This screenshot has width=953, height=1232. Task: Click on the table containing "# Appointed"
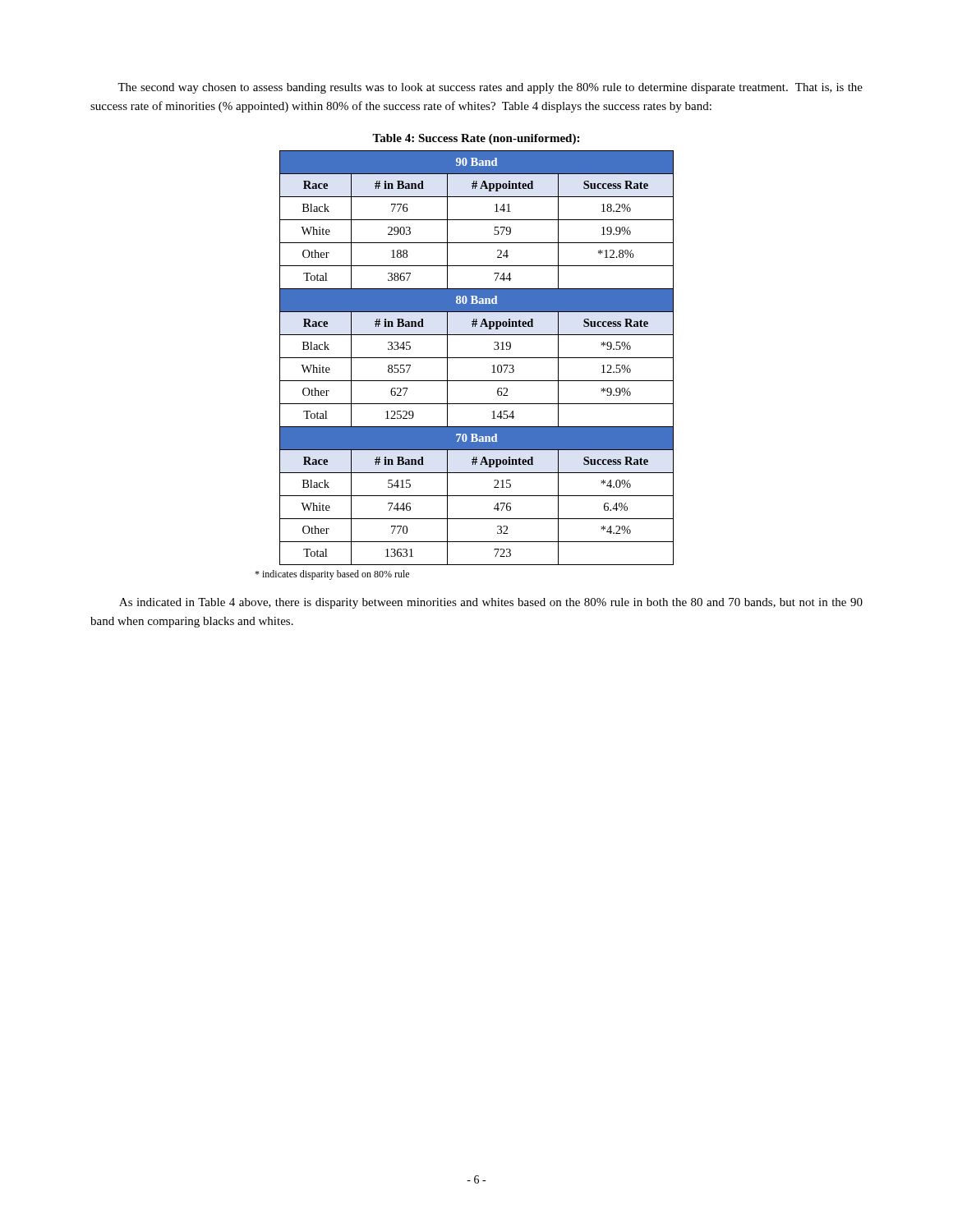tap(476, 358)
